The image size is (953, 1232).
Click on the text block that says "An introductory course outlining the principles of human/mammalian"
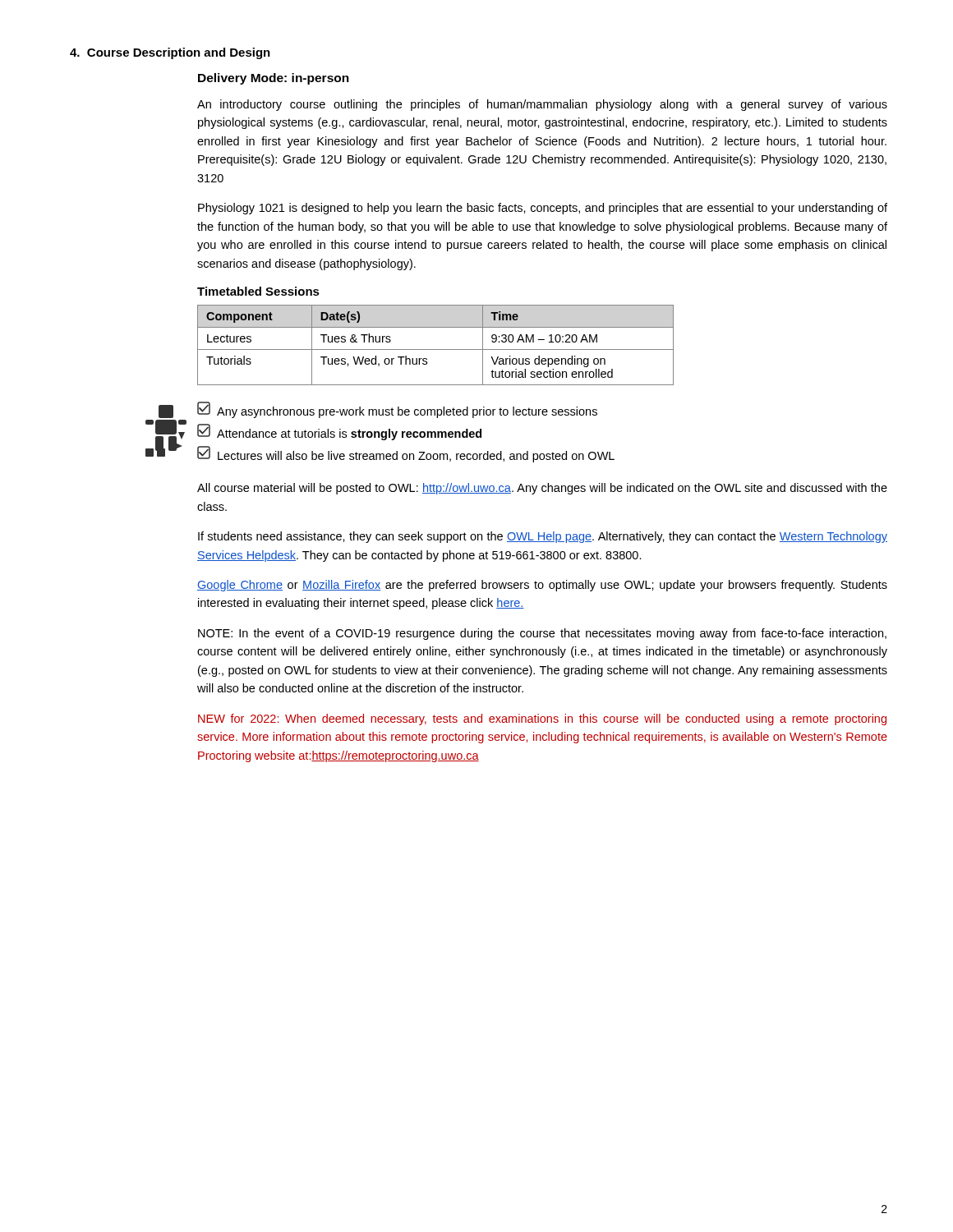542,141
